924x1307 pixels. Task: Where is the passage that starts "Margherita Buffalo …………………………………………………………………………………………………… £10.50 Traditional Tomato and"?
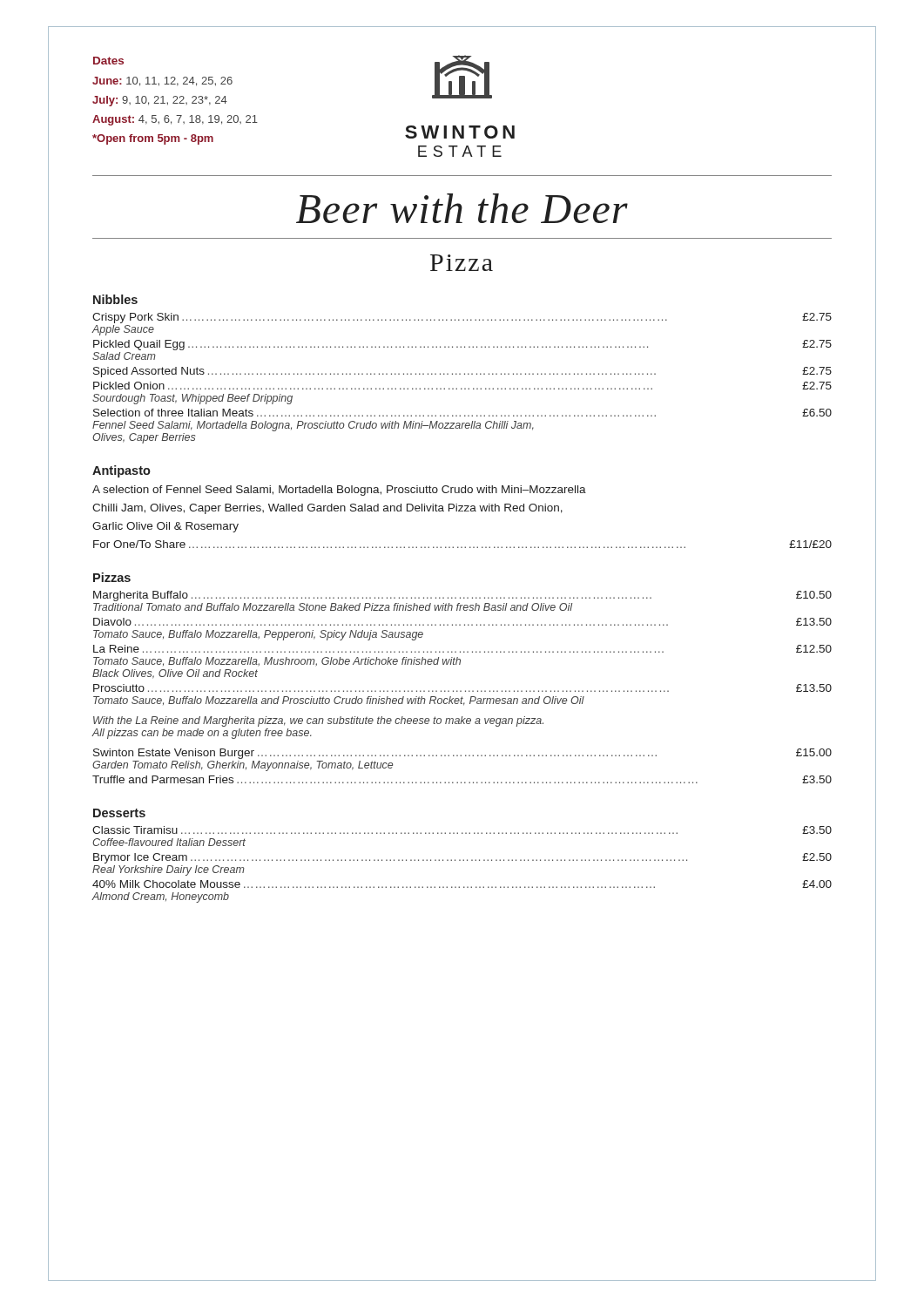(x=462, y=601)
